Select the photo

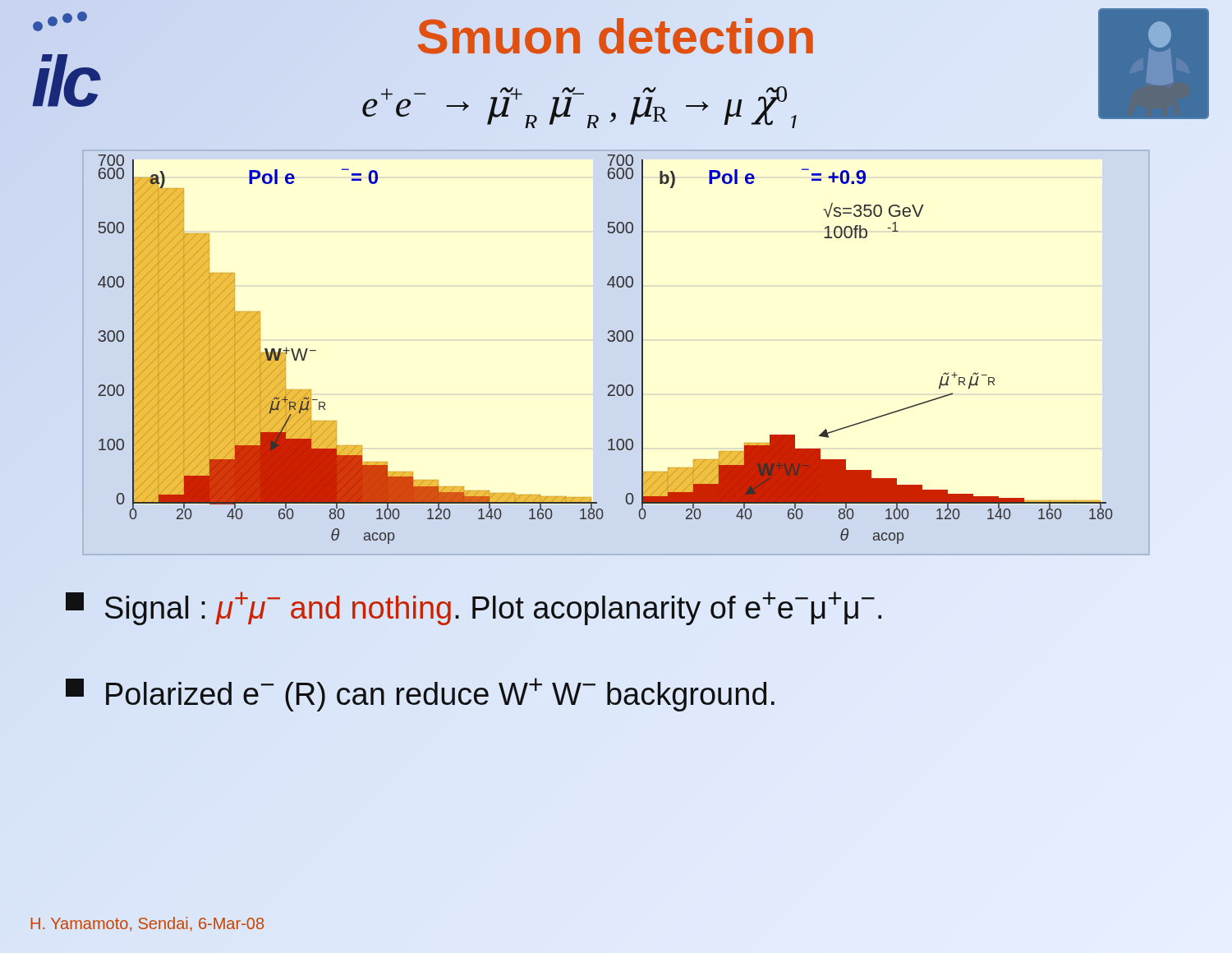point(1154,64)
